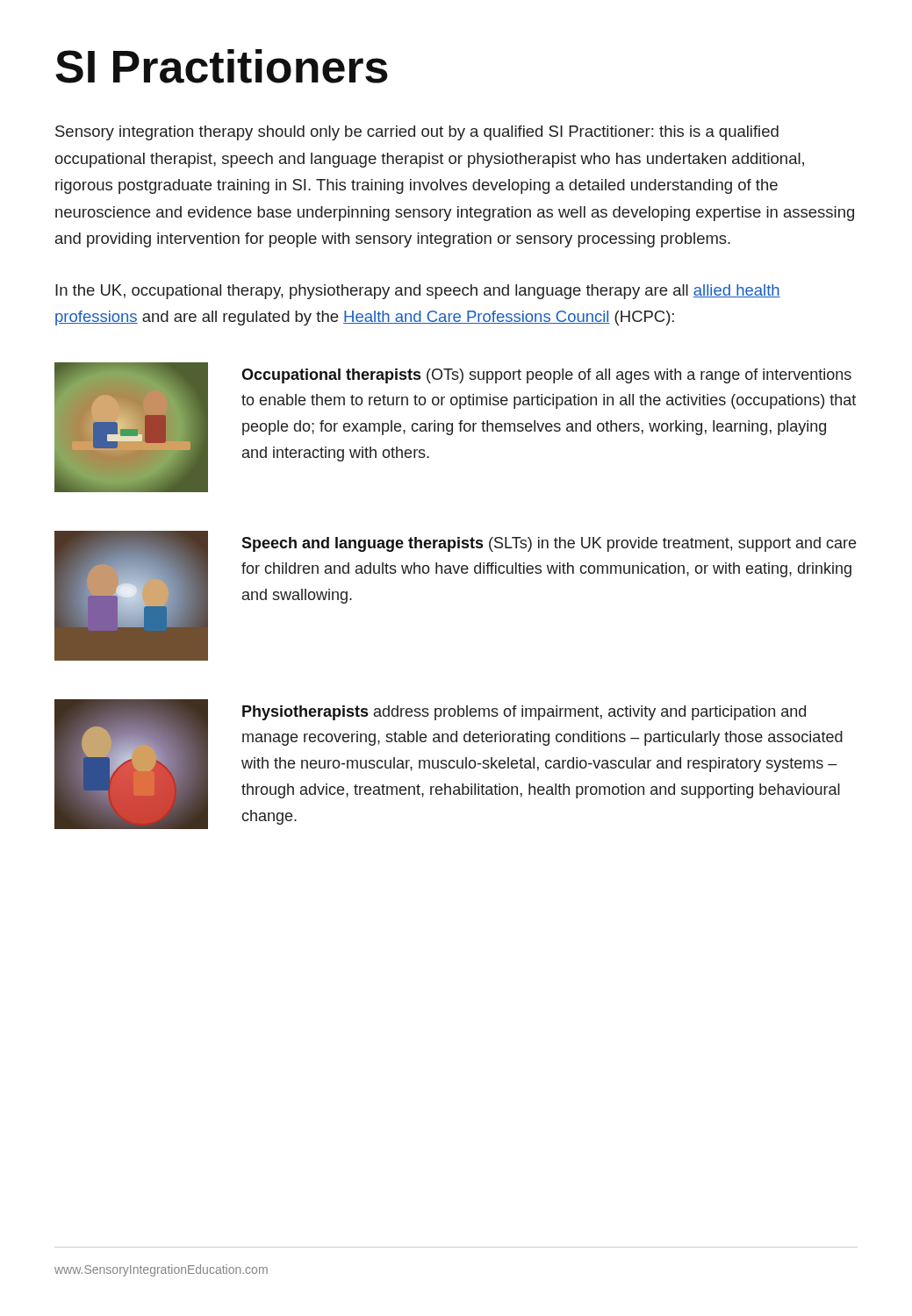This screenshot has height=1316, width=912.
Task: Point to the region starting "In the UK, occupational therapy, physiotherapy"
Action: [x=417, y=303]
